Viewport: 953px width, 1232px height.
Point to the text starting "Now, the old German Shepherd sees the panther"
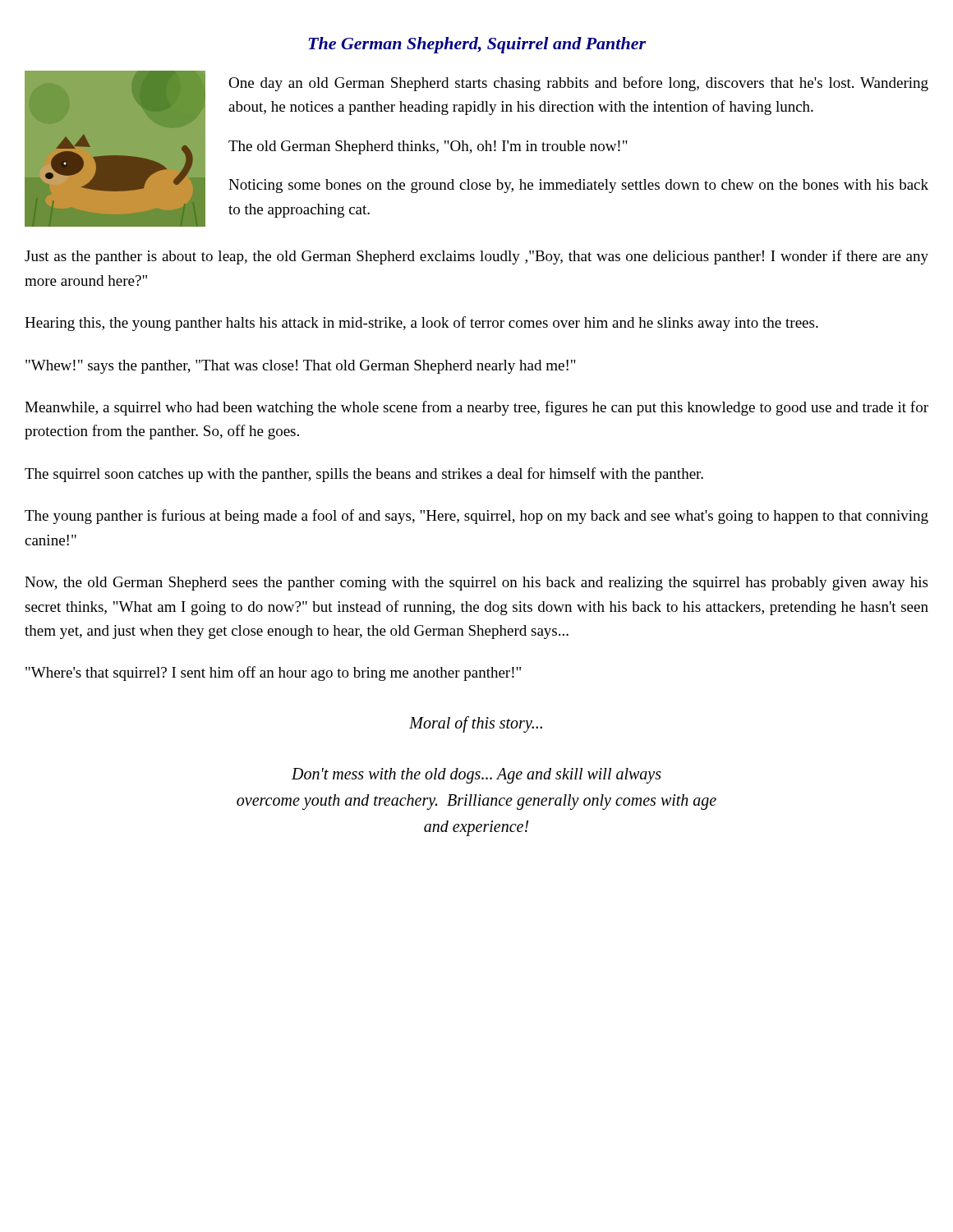point(476,606)
